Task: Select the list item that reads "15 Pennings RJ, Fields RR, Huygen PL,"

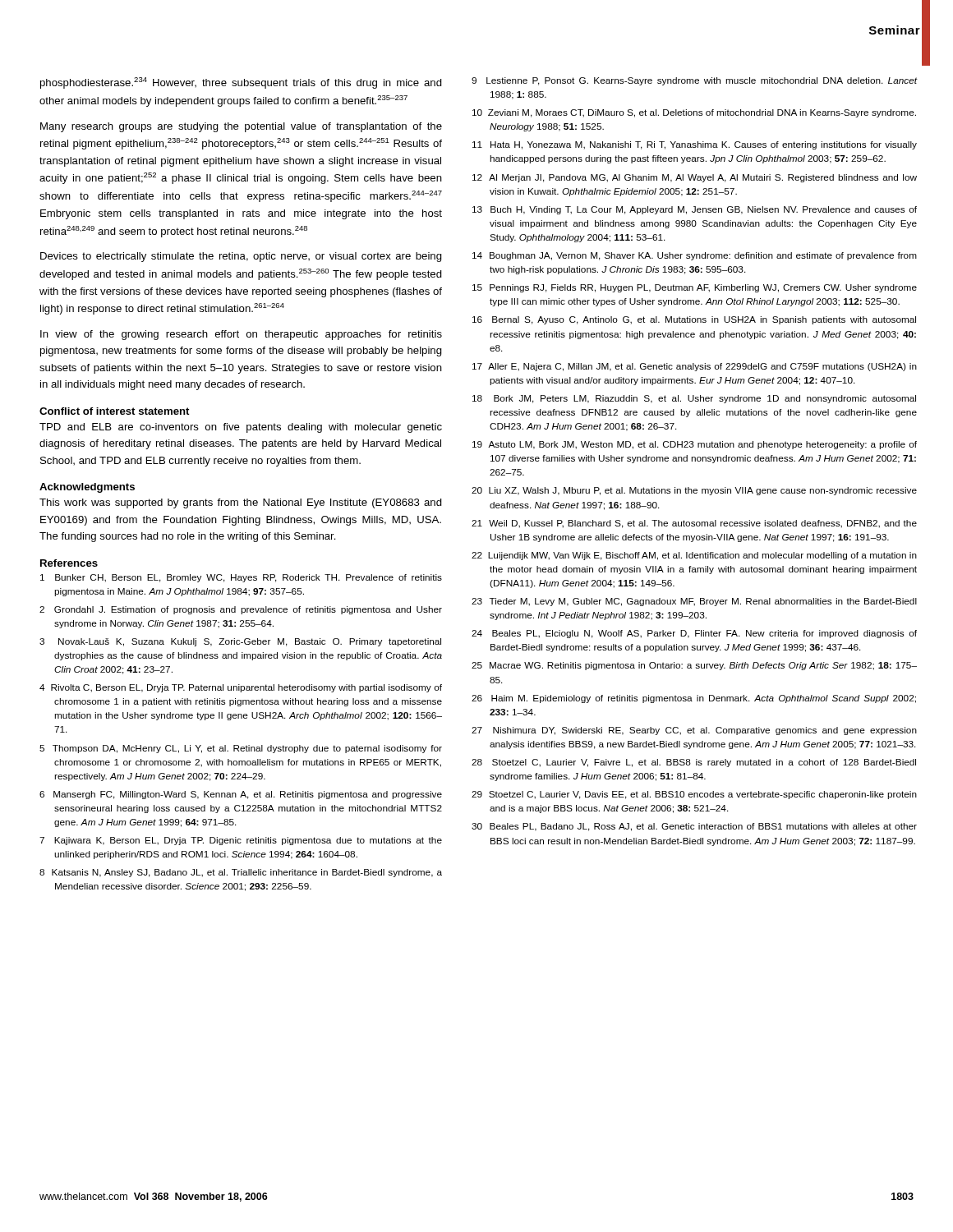Action: [694, 295]
